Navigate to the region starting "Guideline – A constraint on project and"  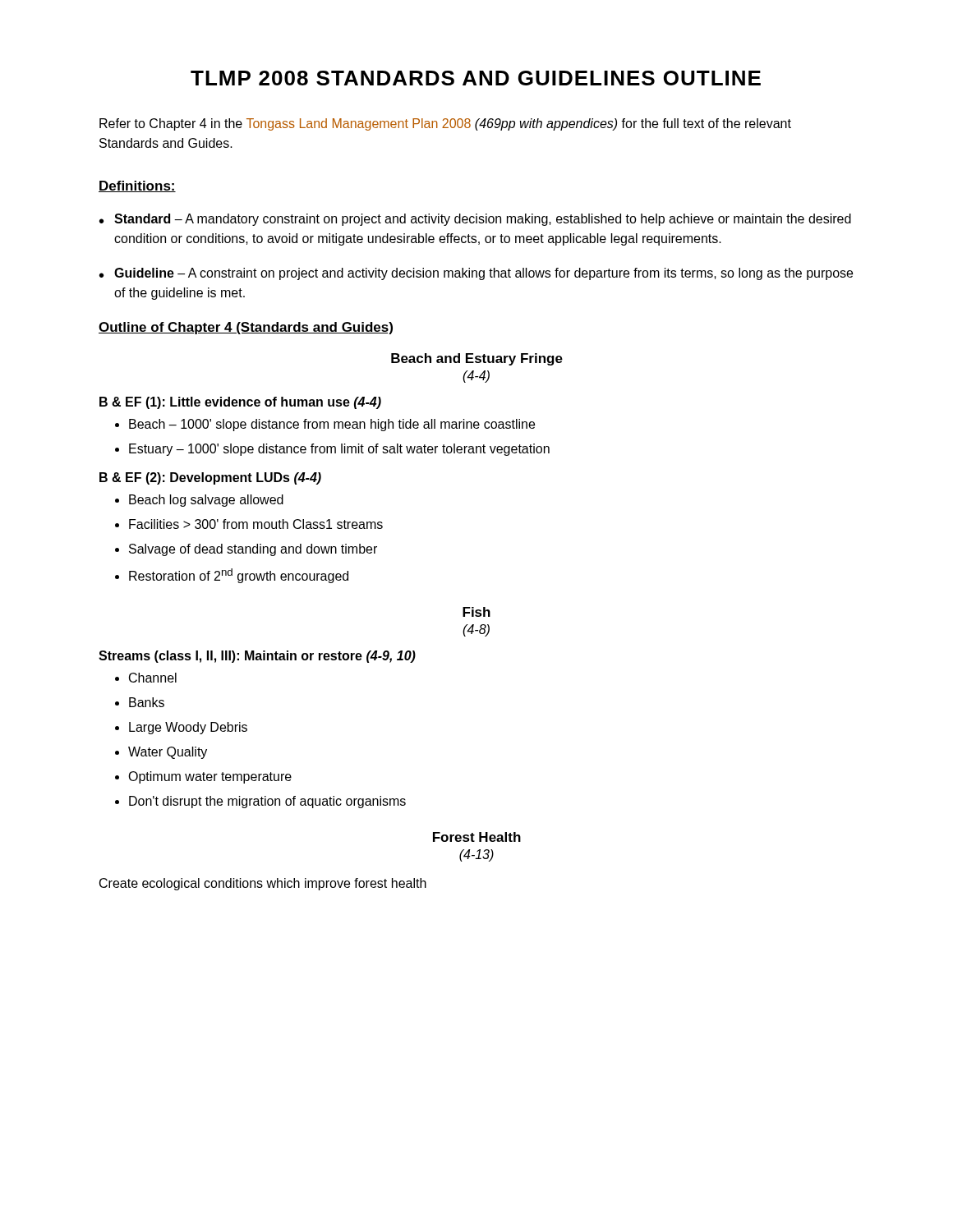484,283
